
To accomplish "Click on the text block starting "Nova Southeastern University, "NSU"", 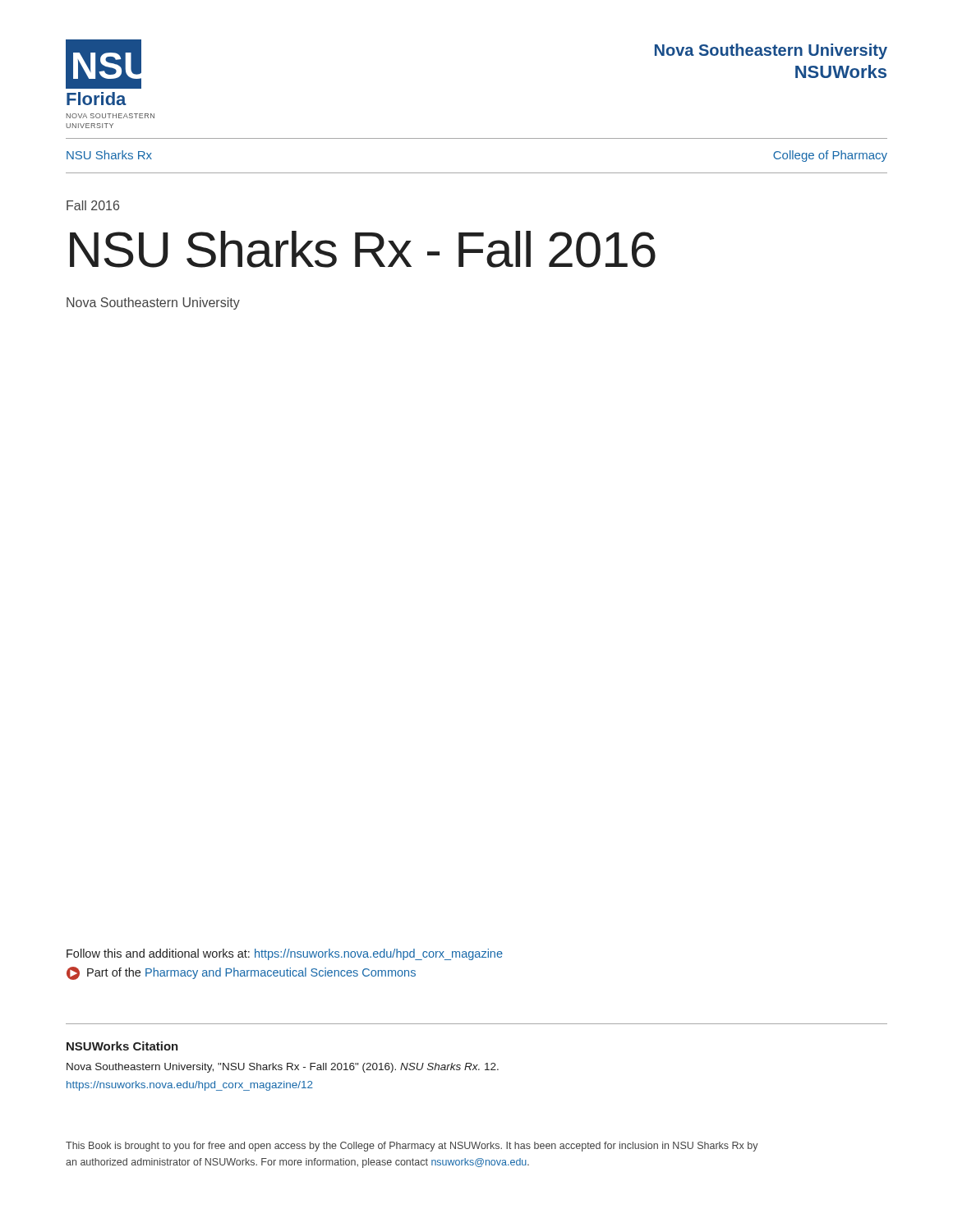I will pos(283,1075).
